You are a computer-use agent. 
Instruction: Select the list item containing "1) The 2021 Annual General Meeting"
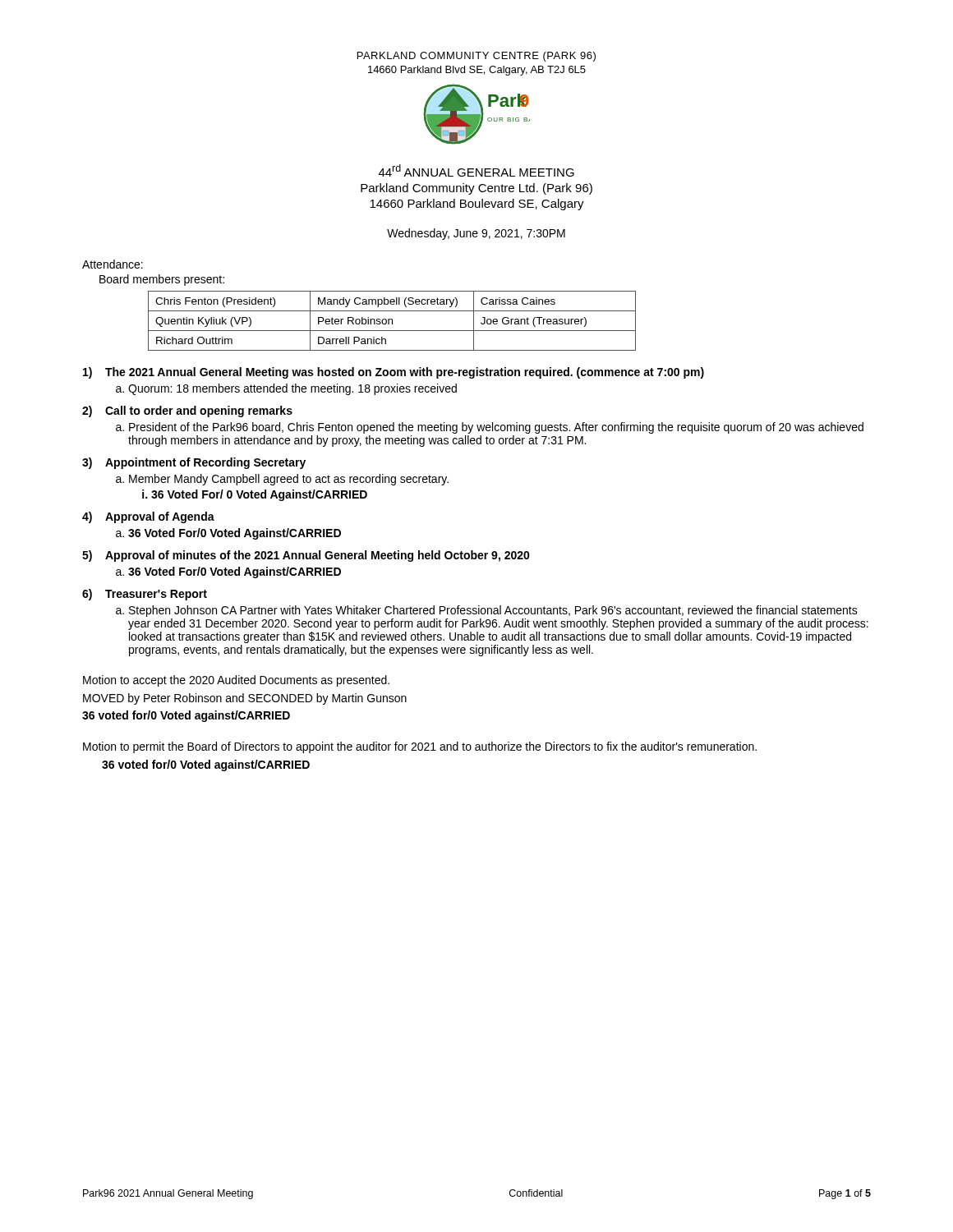click(476, 382)
